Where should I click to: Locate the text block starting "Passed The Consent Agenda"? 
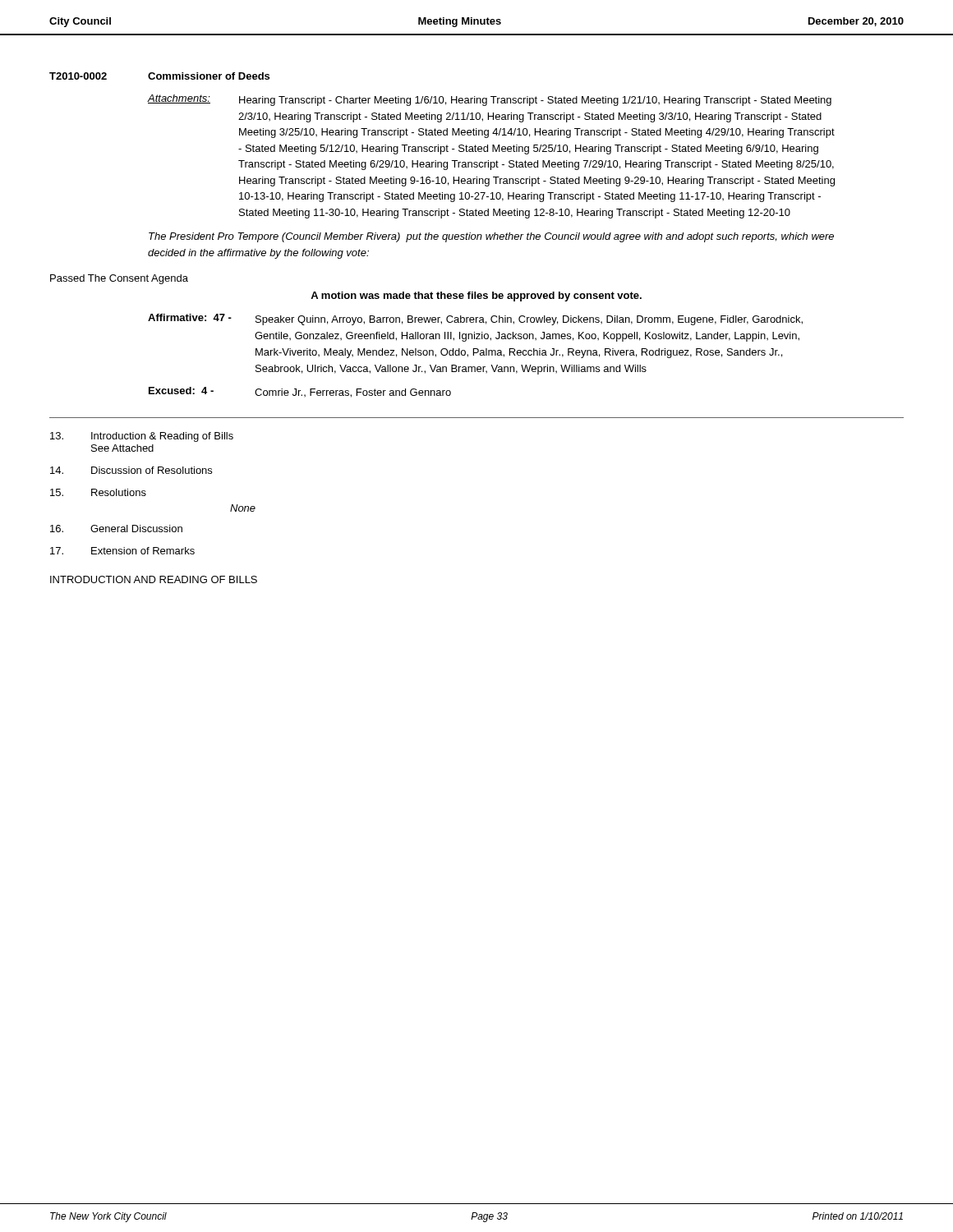tap(119, 278)
